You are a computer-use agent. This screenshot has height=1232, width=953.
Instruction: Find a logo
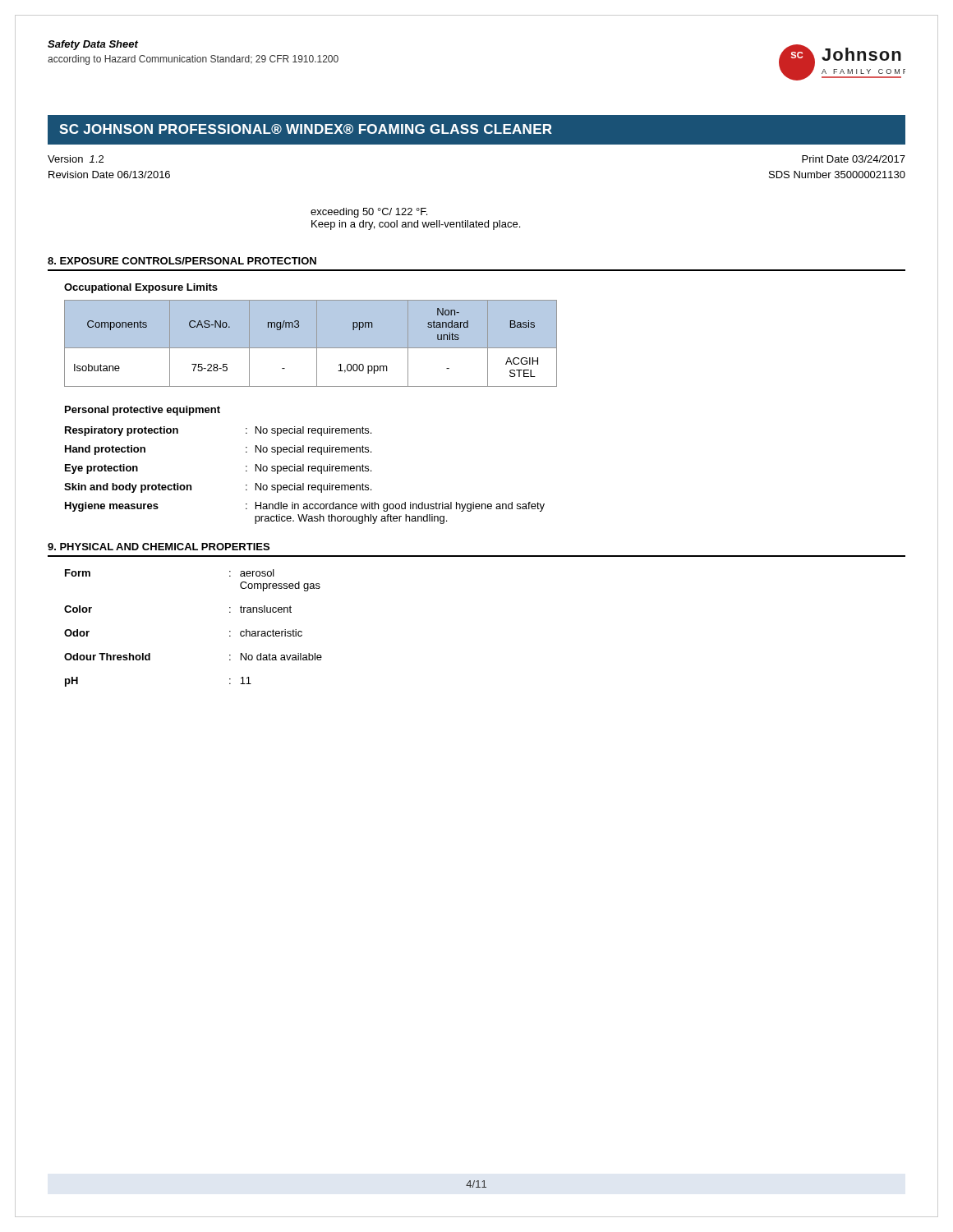840,67
